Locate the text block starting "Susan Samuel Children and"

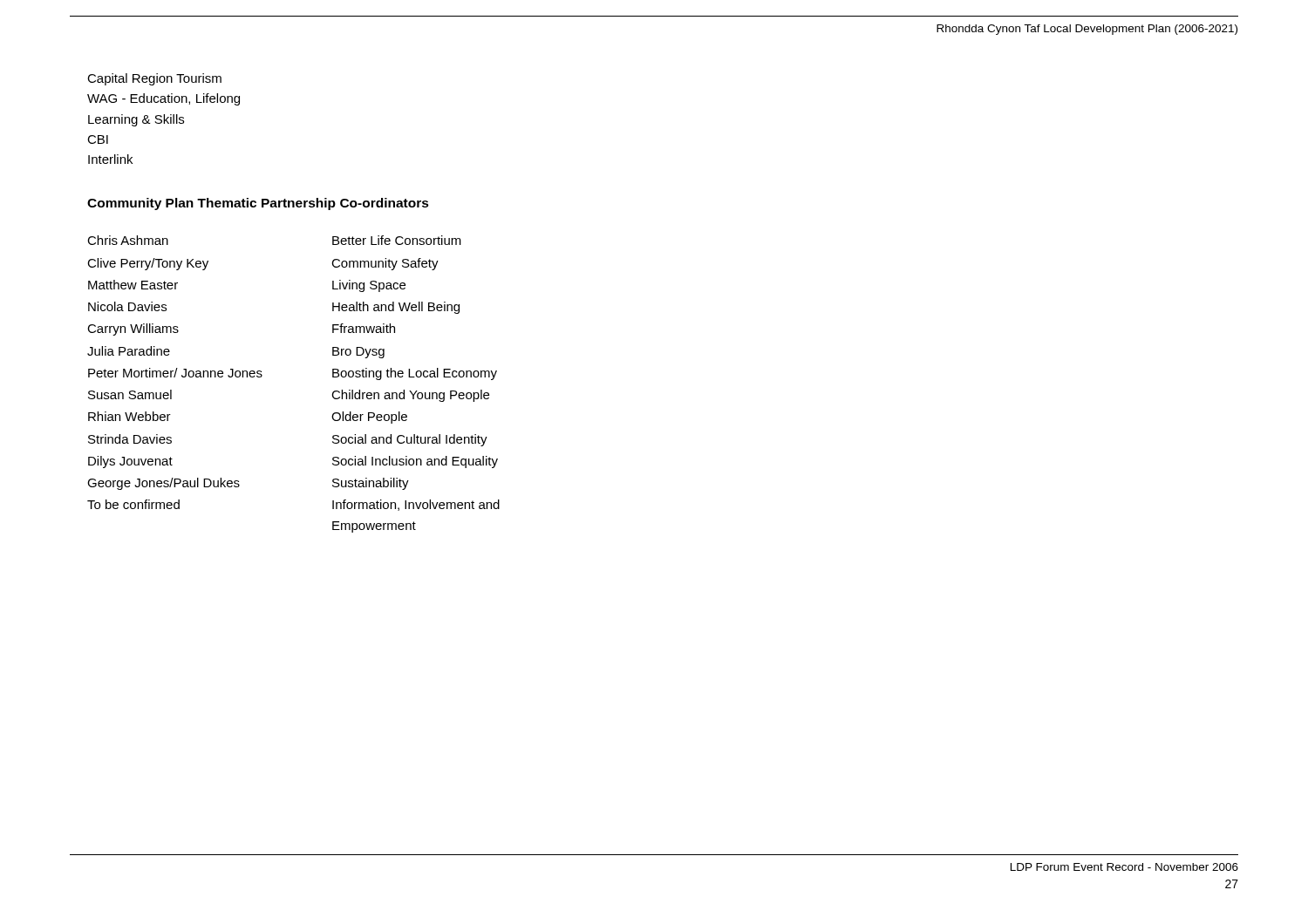(132, 395)
